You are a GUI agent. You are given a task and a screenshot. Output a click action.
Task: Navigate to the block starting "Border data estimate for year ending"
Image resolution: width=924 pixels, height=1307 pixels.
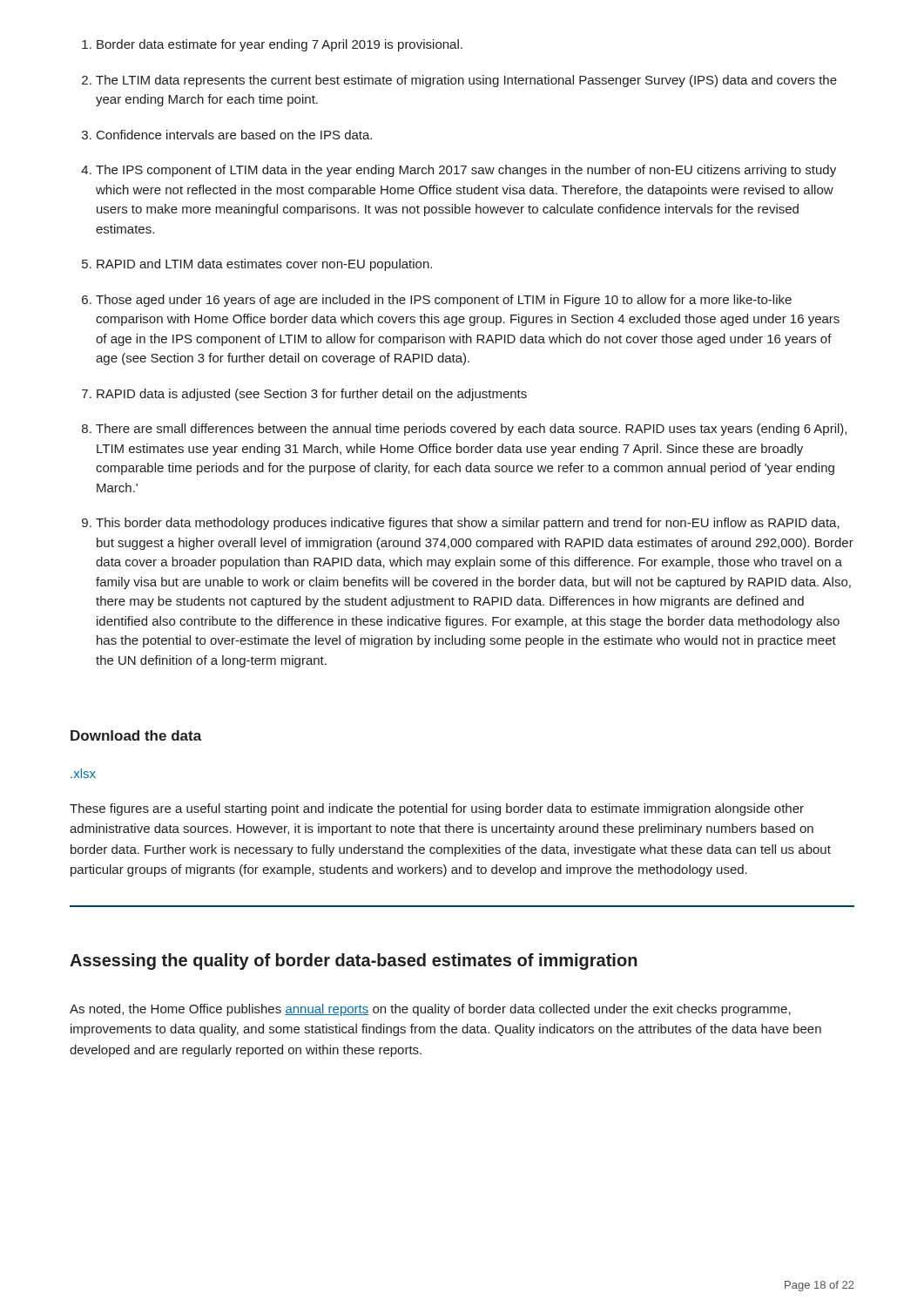pyautogui.click(x=280, y=44)
